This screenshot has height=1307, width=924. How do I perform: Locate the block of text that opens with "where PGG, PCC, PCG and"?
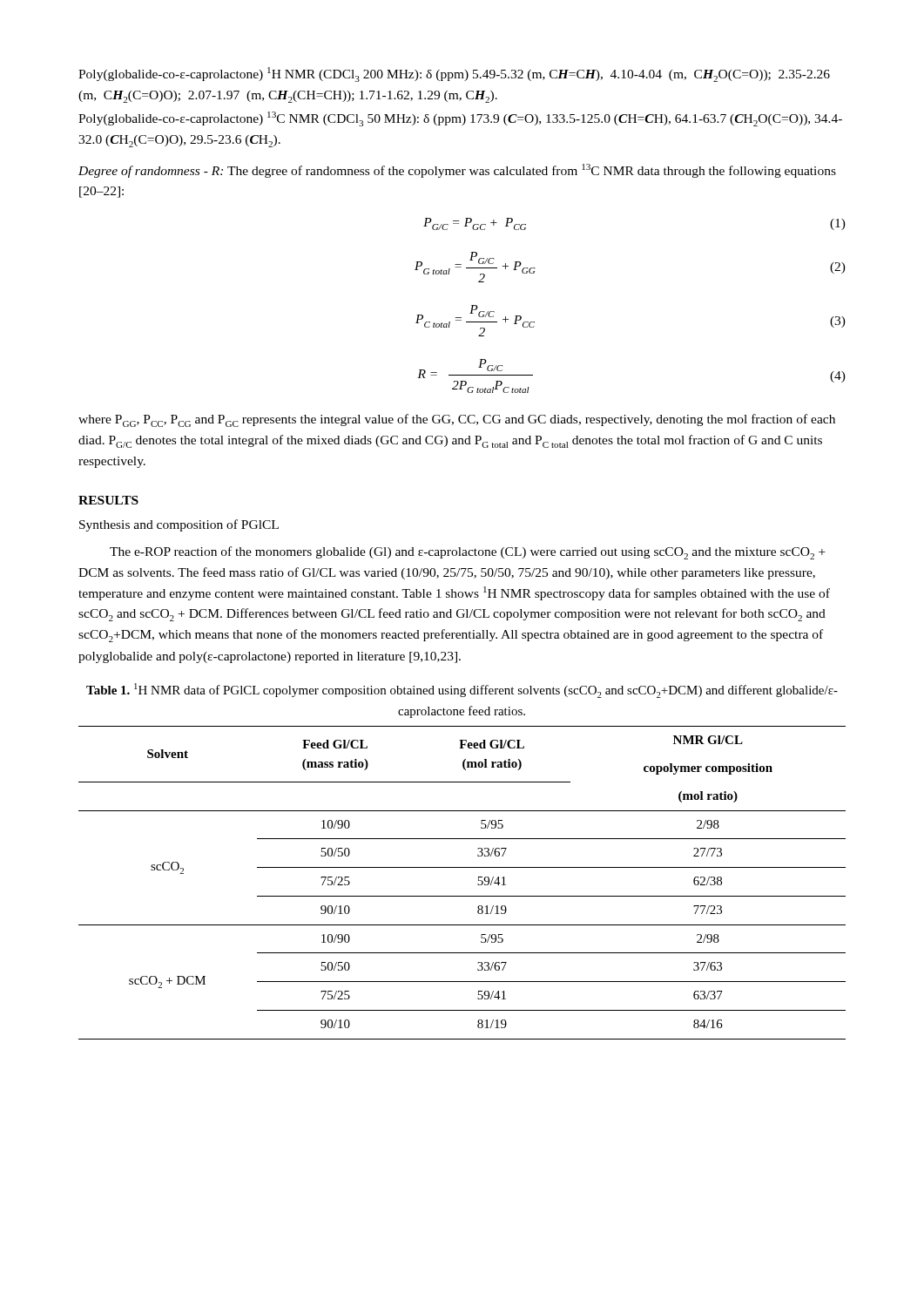pos(457,440)
